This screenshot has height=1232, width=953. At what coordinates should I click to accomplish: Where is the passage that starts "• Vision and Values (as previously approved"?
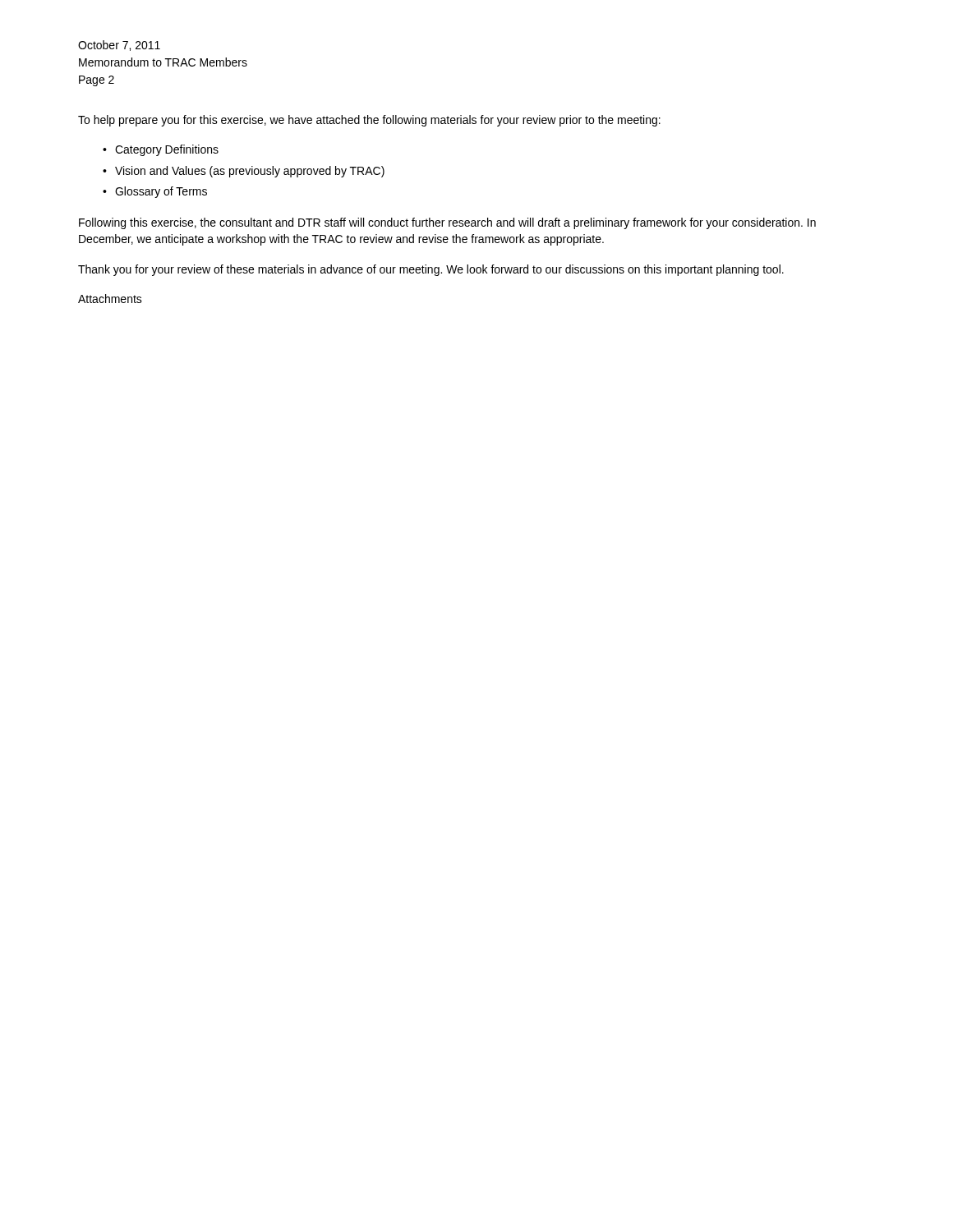point(244,171)
